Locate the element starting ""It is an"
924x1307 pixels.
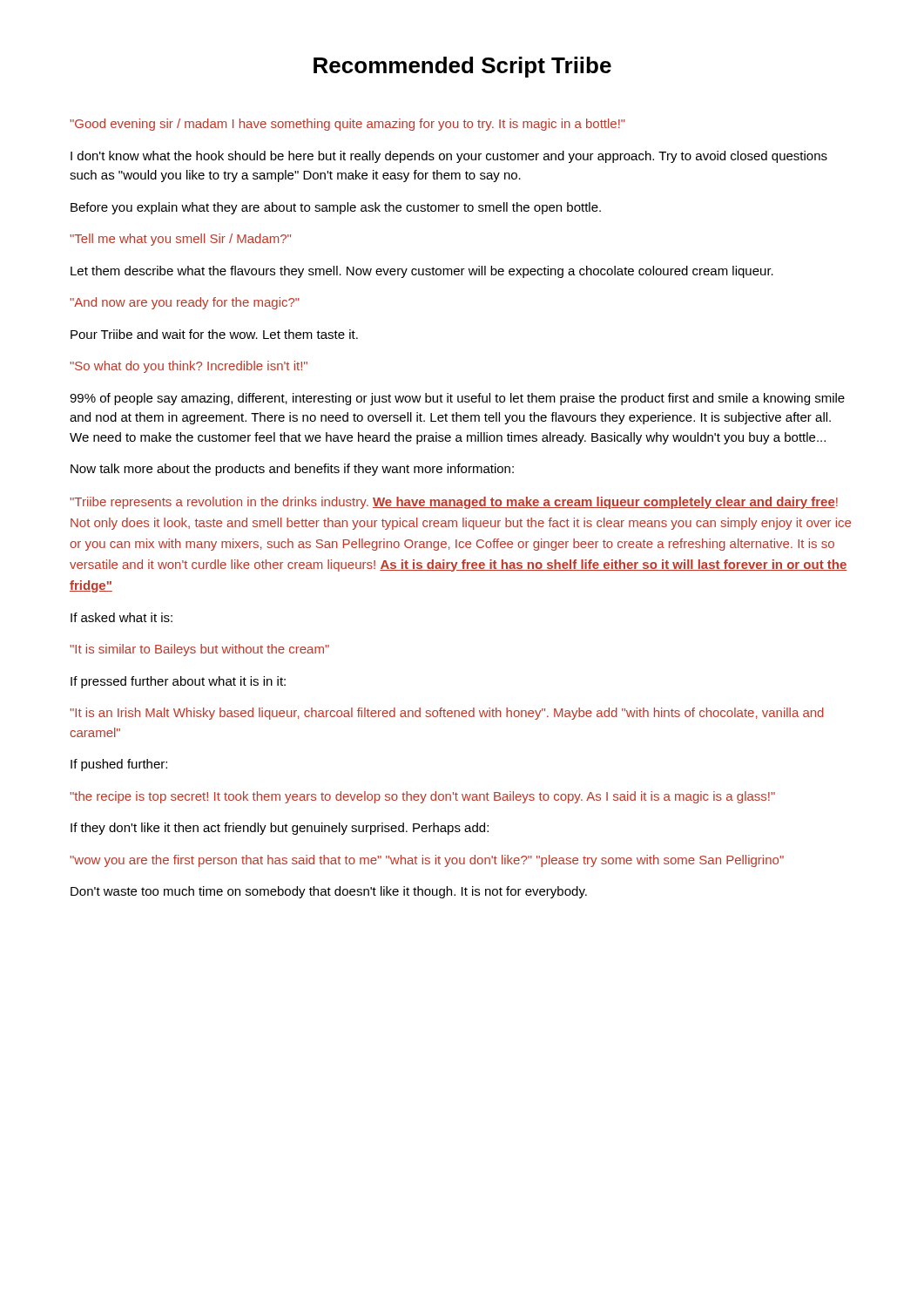447,722
